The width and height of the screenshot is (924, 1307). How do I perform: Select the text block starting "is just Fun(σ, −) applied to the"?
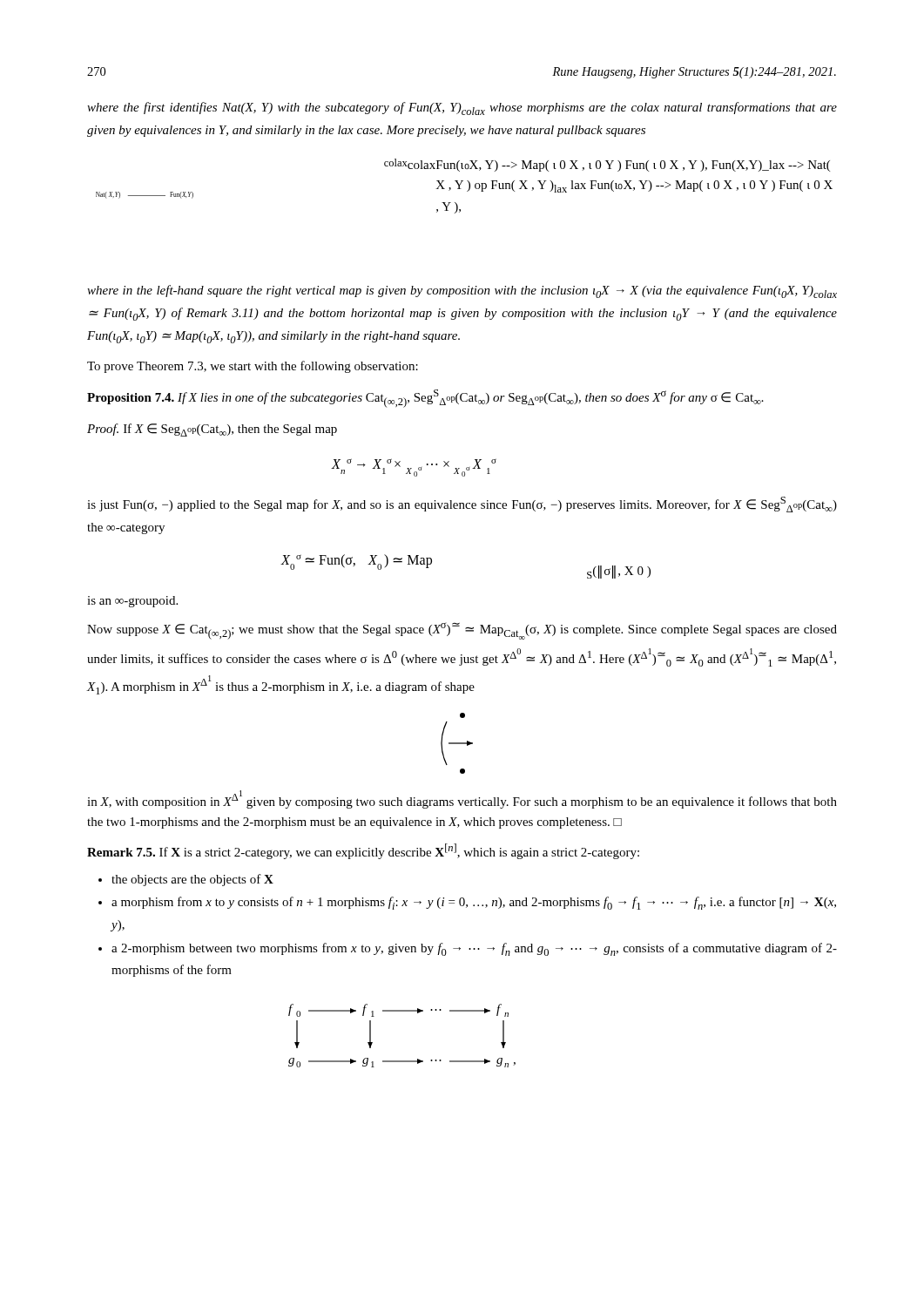[462, 514]
